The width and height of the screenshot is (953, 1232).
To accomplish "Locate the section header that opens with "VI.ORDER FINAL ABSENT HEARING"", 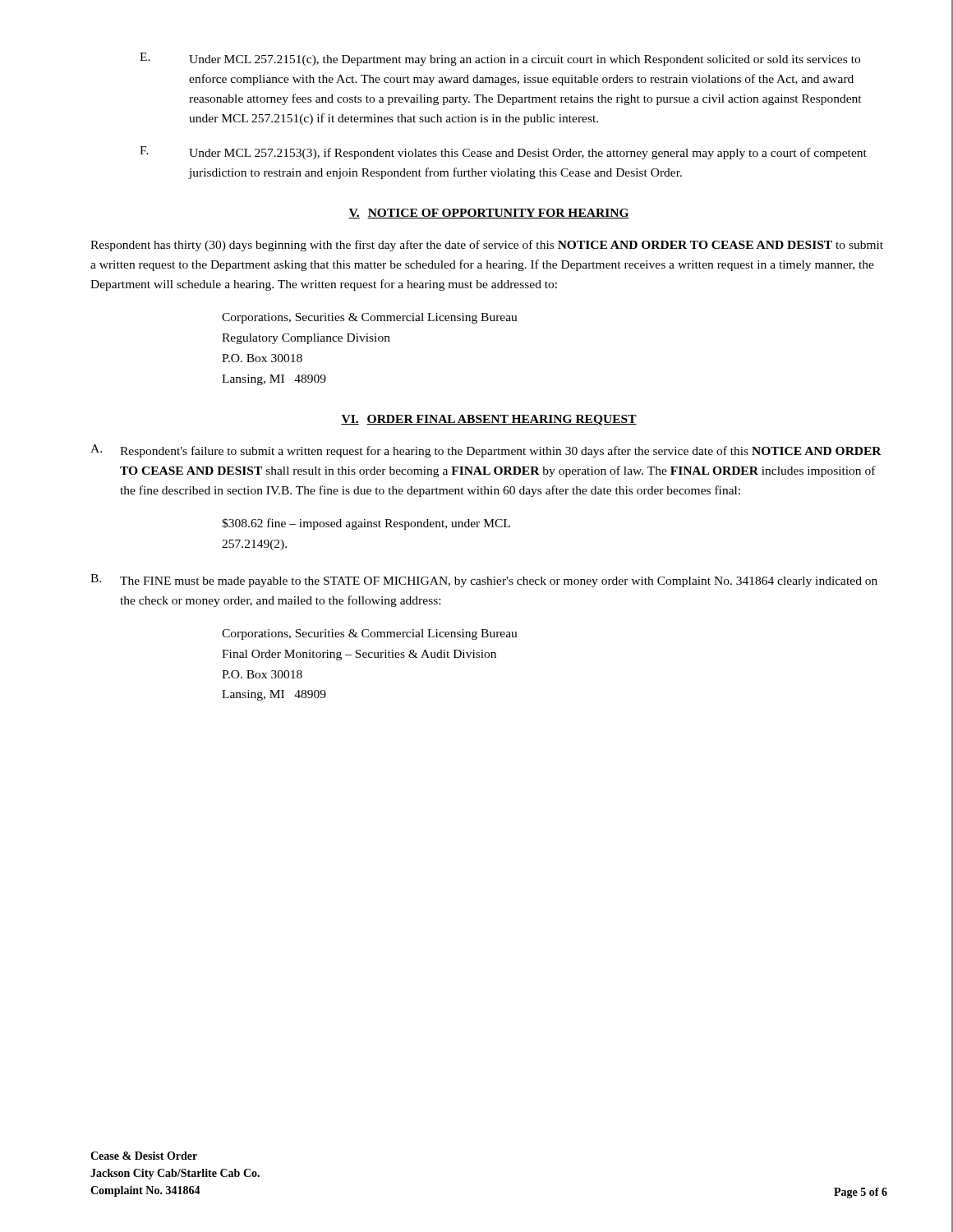I will (x=489, y=419).
